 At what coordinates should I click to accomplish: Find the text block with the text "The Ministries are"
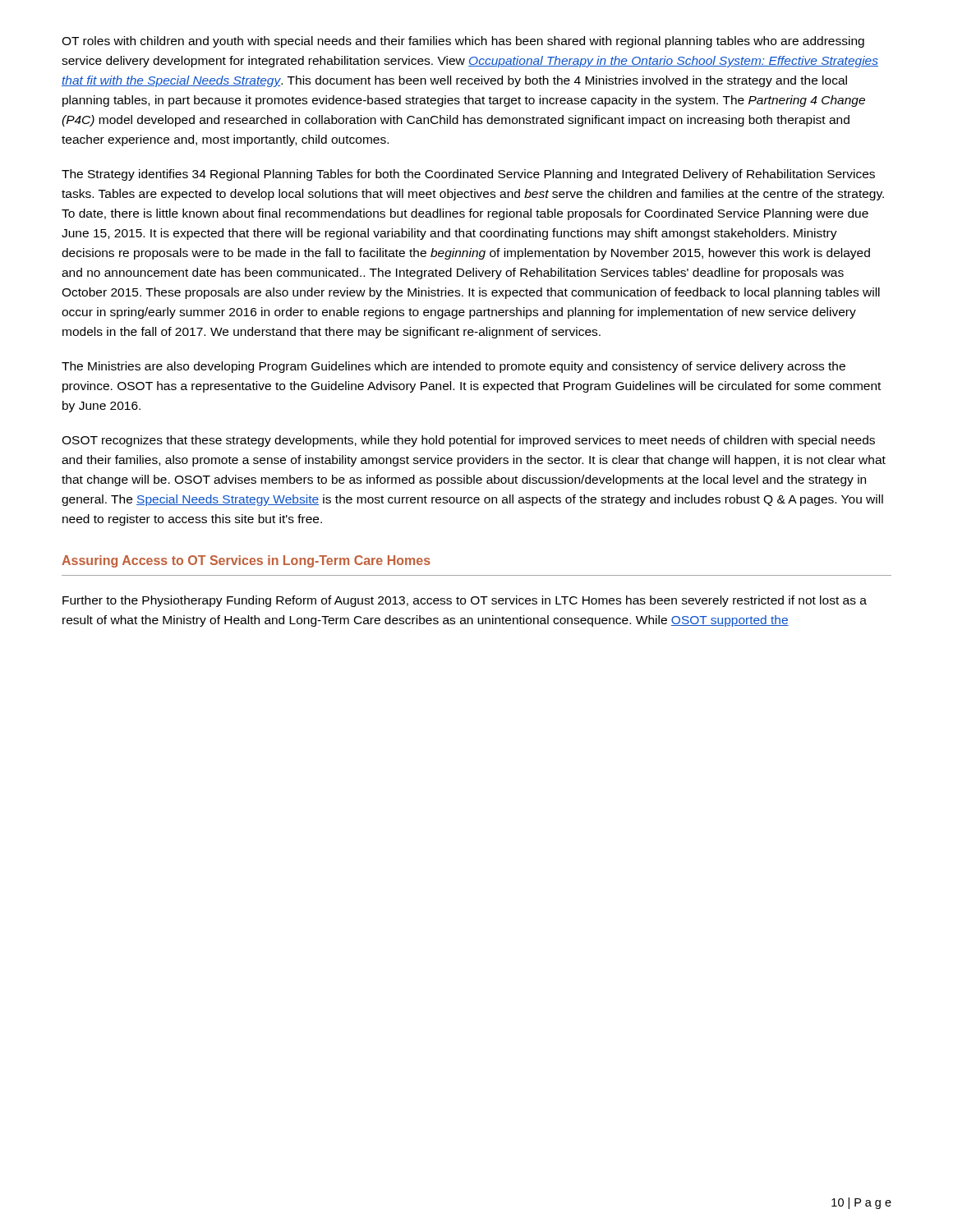tap(471, 386)
